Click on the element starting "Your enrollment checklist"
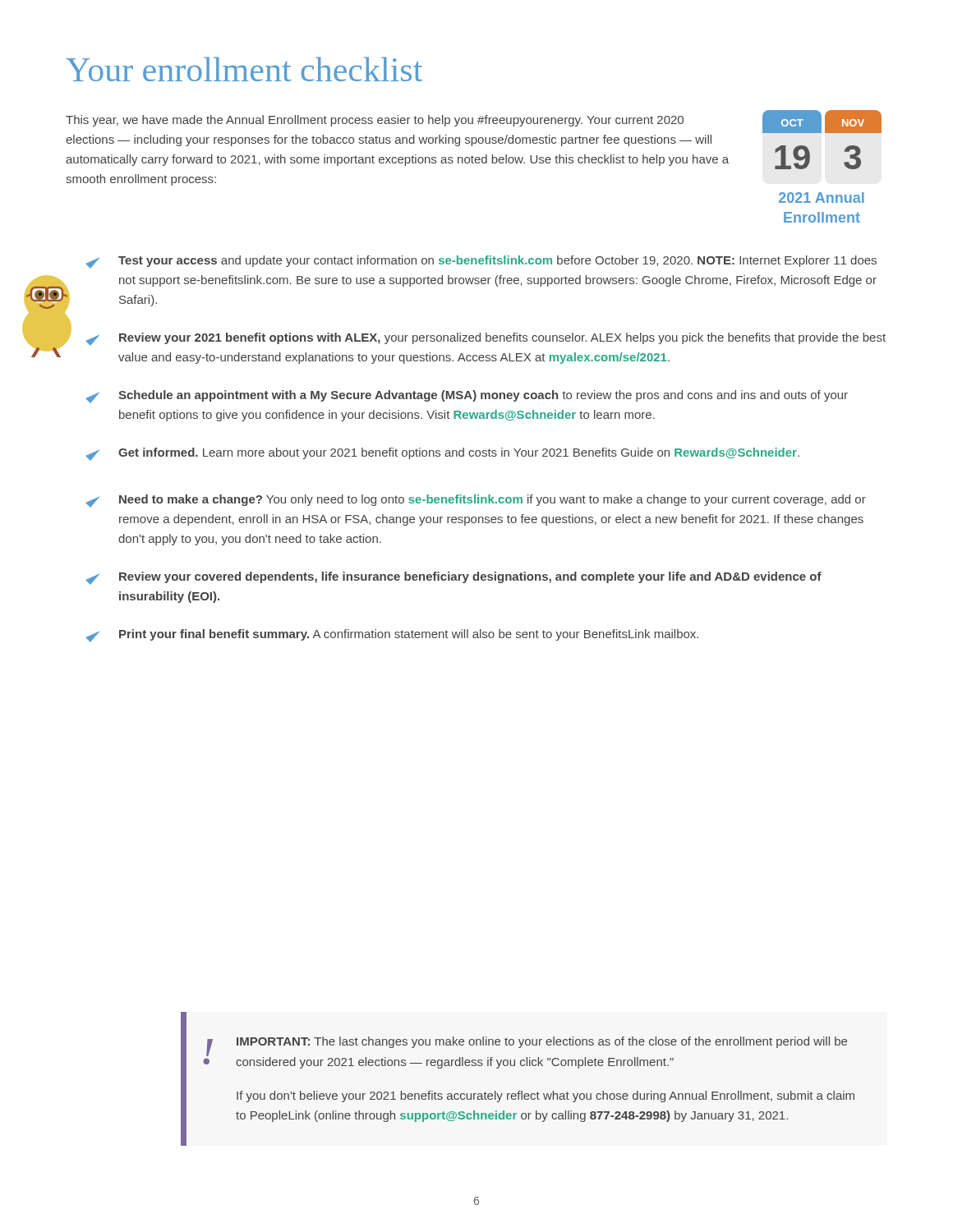This screenshot has height=1232, width=953. pos(244,70)
